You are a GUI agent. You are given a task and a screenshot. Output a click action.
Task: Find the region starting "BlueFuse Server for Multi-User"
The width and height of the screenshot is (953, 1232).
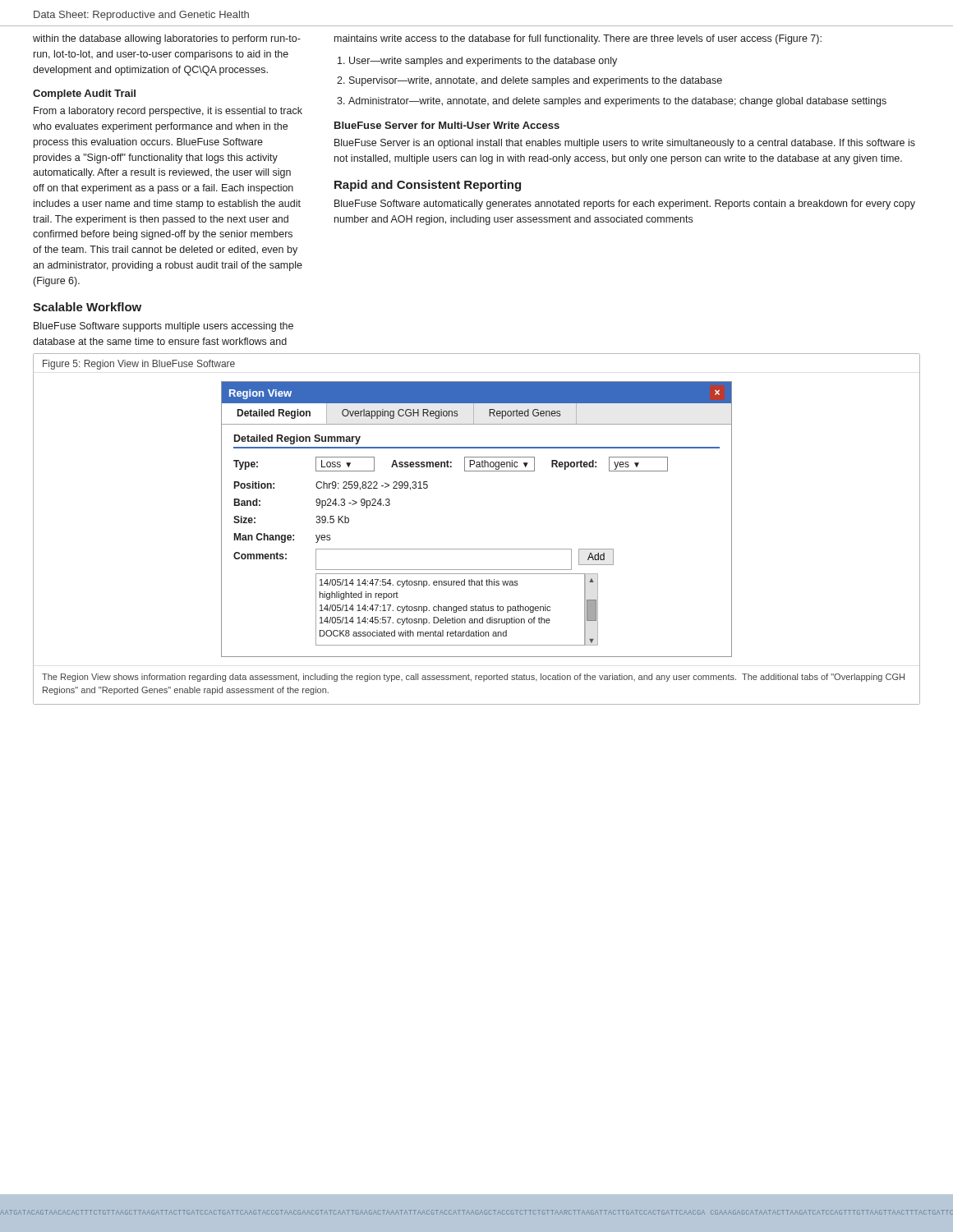(447, 125)
